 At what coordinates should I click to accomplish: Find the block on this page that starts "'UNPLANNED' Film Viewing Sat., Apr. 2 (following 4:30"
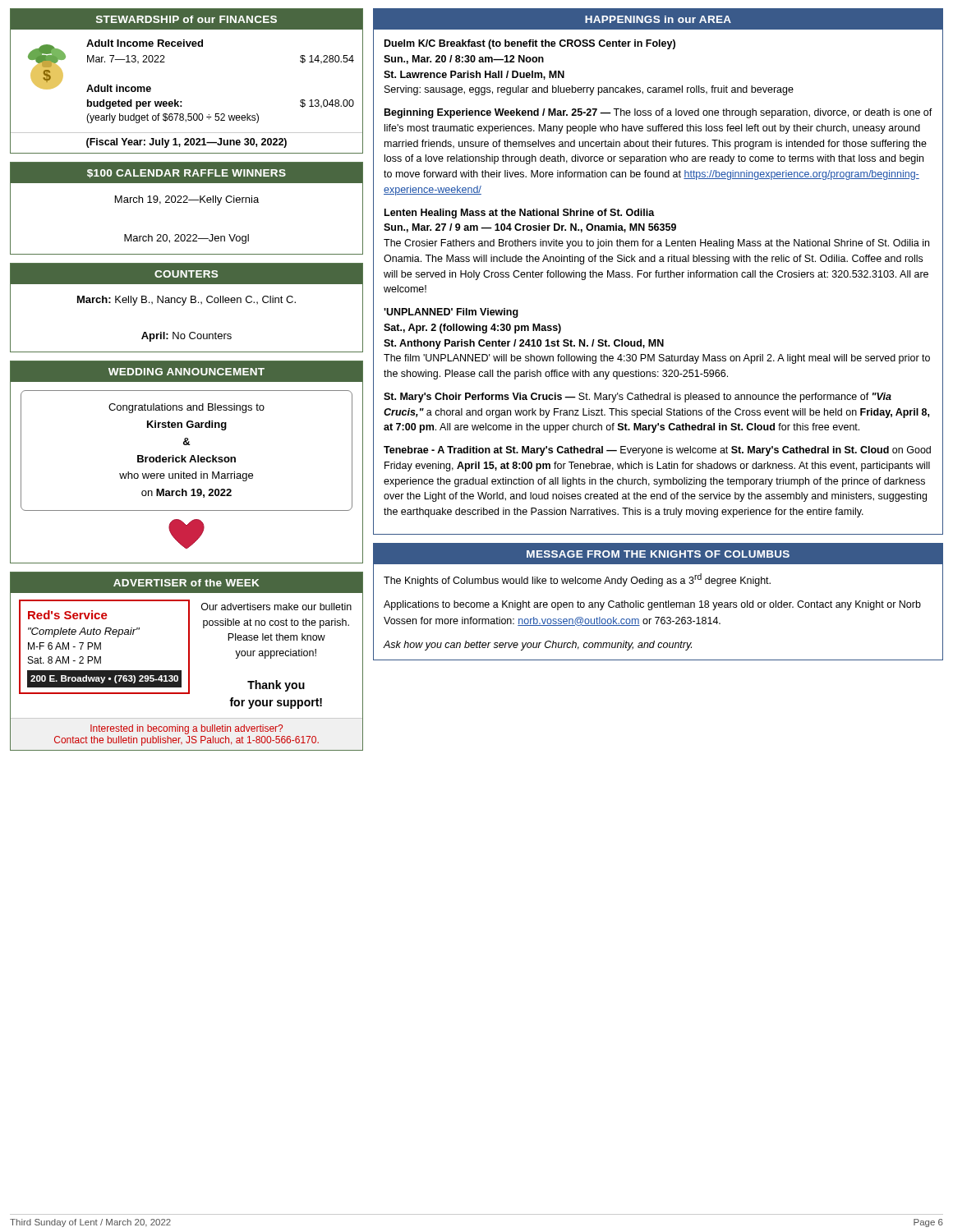coord(658,343)
